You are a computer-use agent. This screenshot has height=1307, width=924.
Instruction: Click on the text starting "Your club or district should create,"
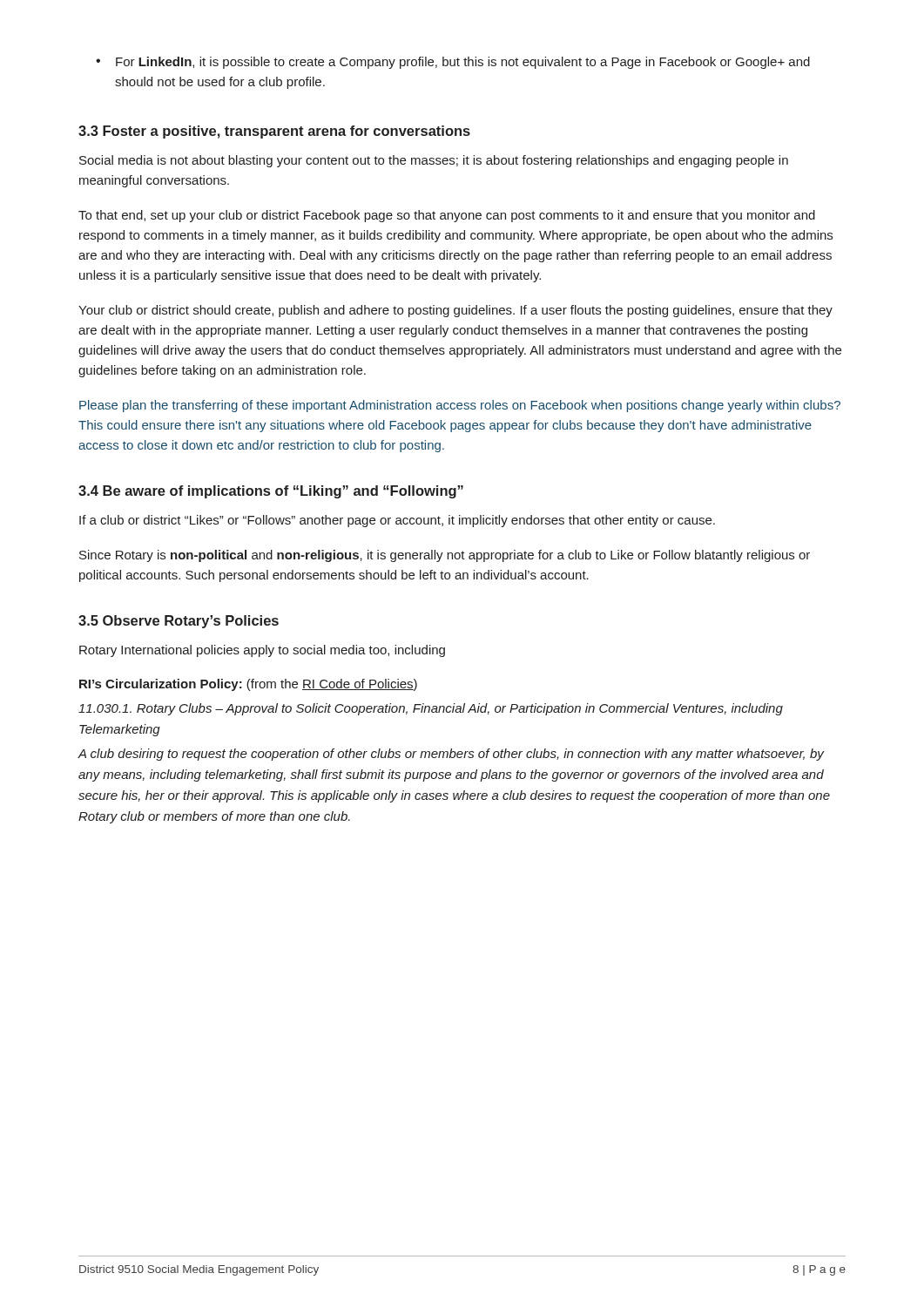460,340
